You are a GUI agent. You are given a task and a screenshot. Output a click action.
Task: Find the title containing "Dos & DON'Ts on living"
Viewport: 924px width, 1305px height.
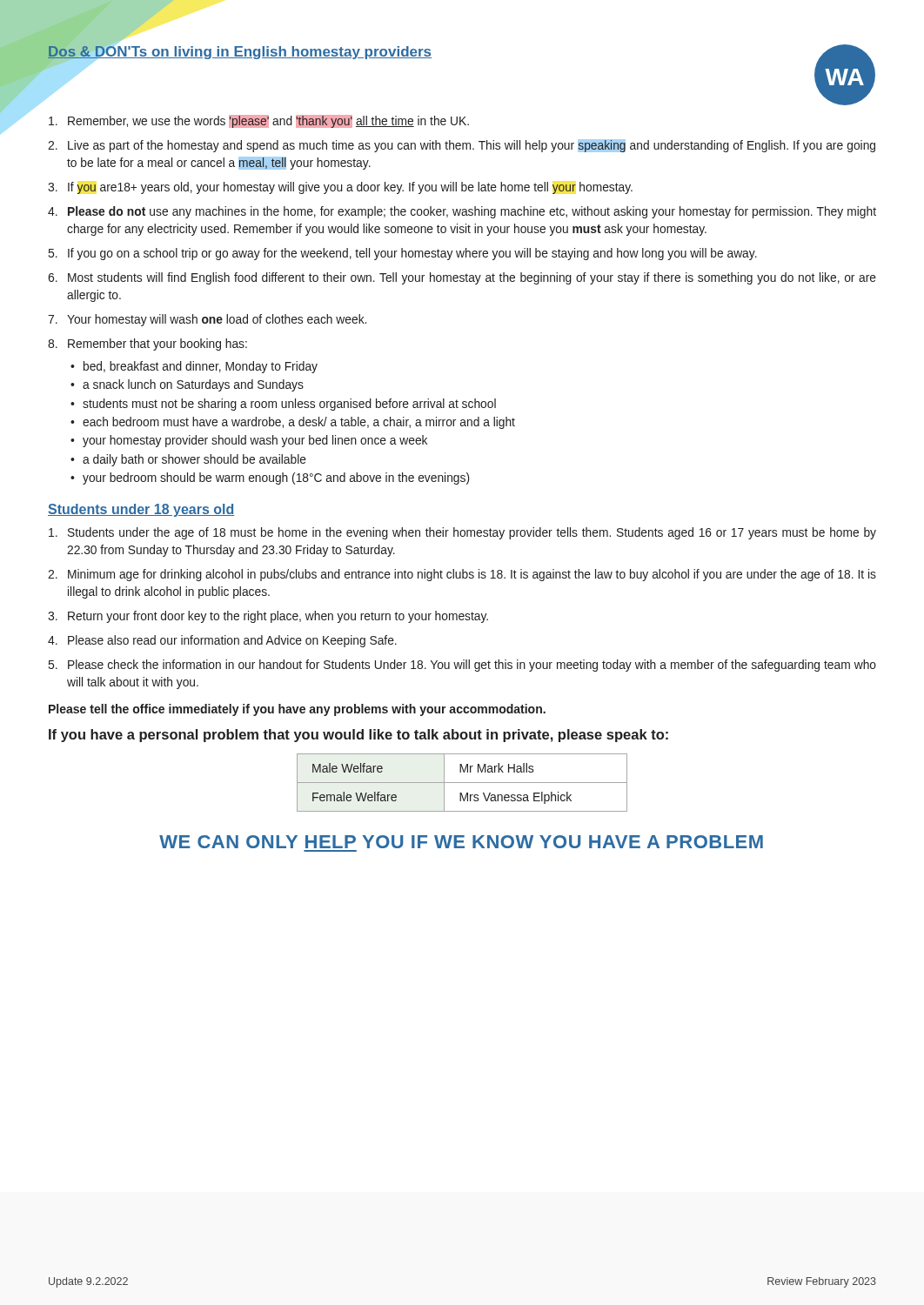click(x=240, y=52)
